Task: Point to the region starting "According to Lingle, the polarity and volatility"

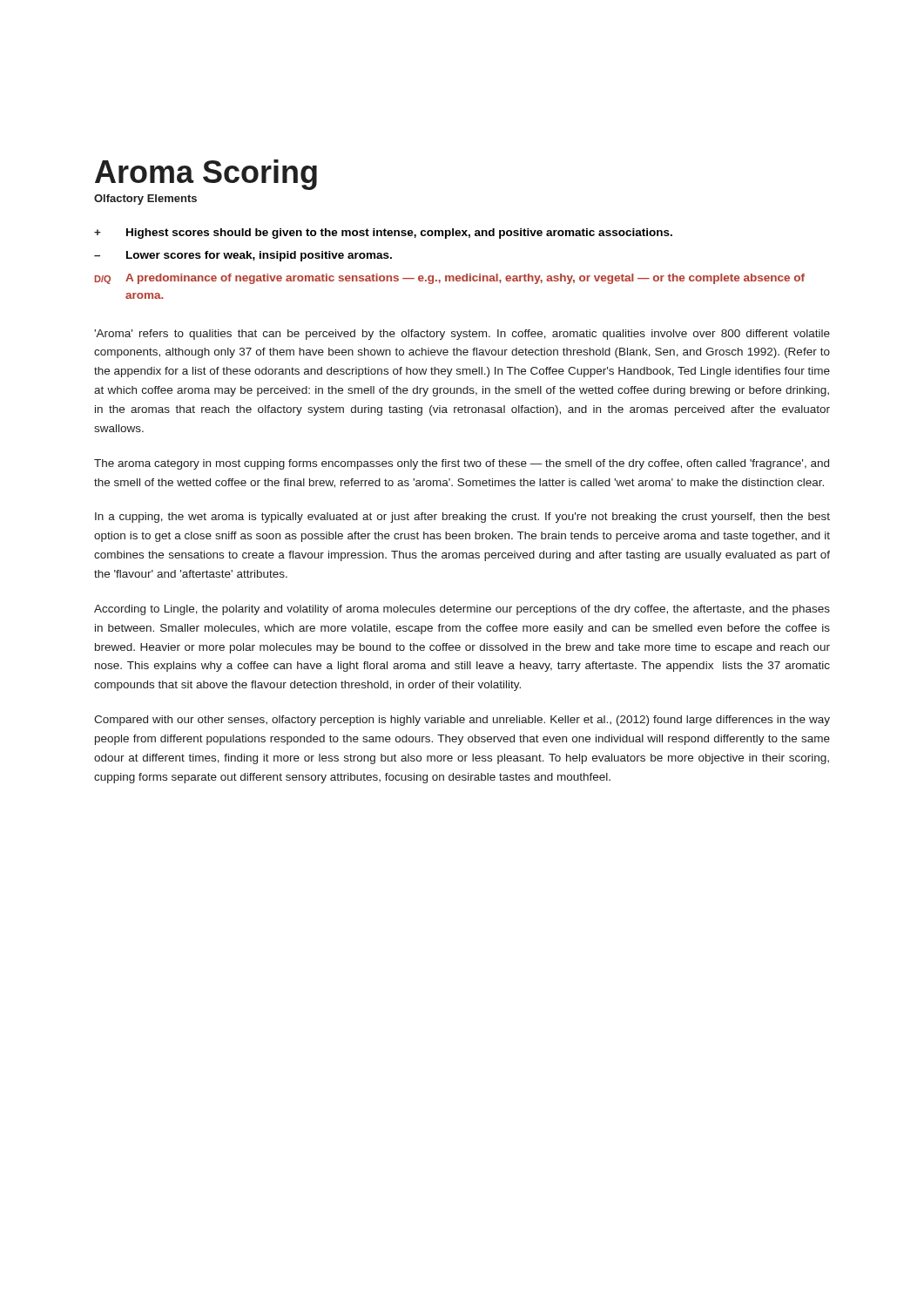Action: [x=462, y=647]
